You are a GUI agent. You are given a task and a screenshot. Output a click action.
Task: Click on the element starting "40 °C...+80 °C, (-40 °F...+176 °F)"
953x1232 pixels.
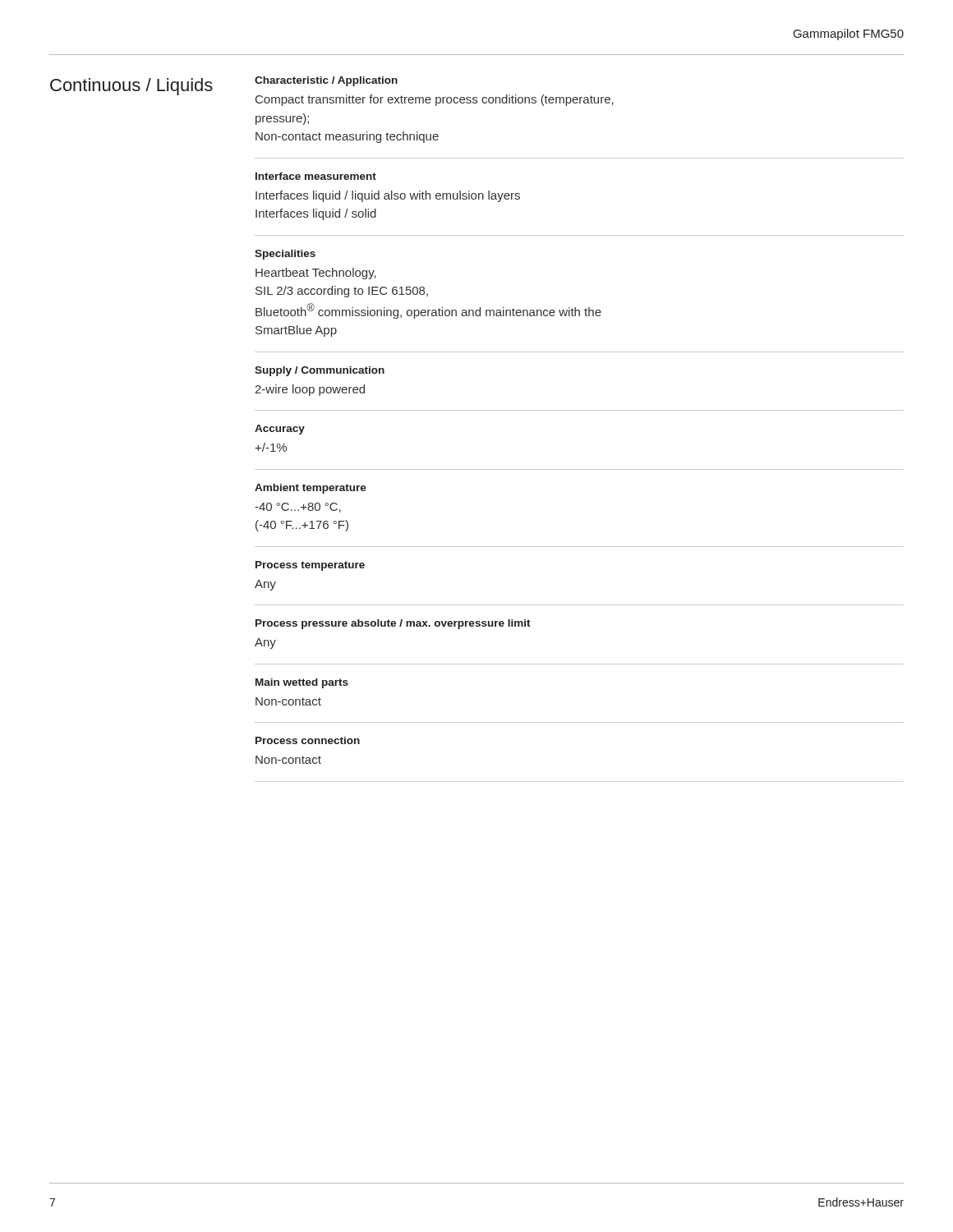coord(302,515)
